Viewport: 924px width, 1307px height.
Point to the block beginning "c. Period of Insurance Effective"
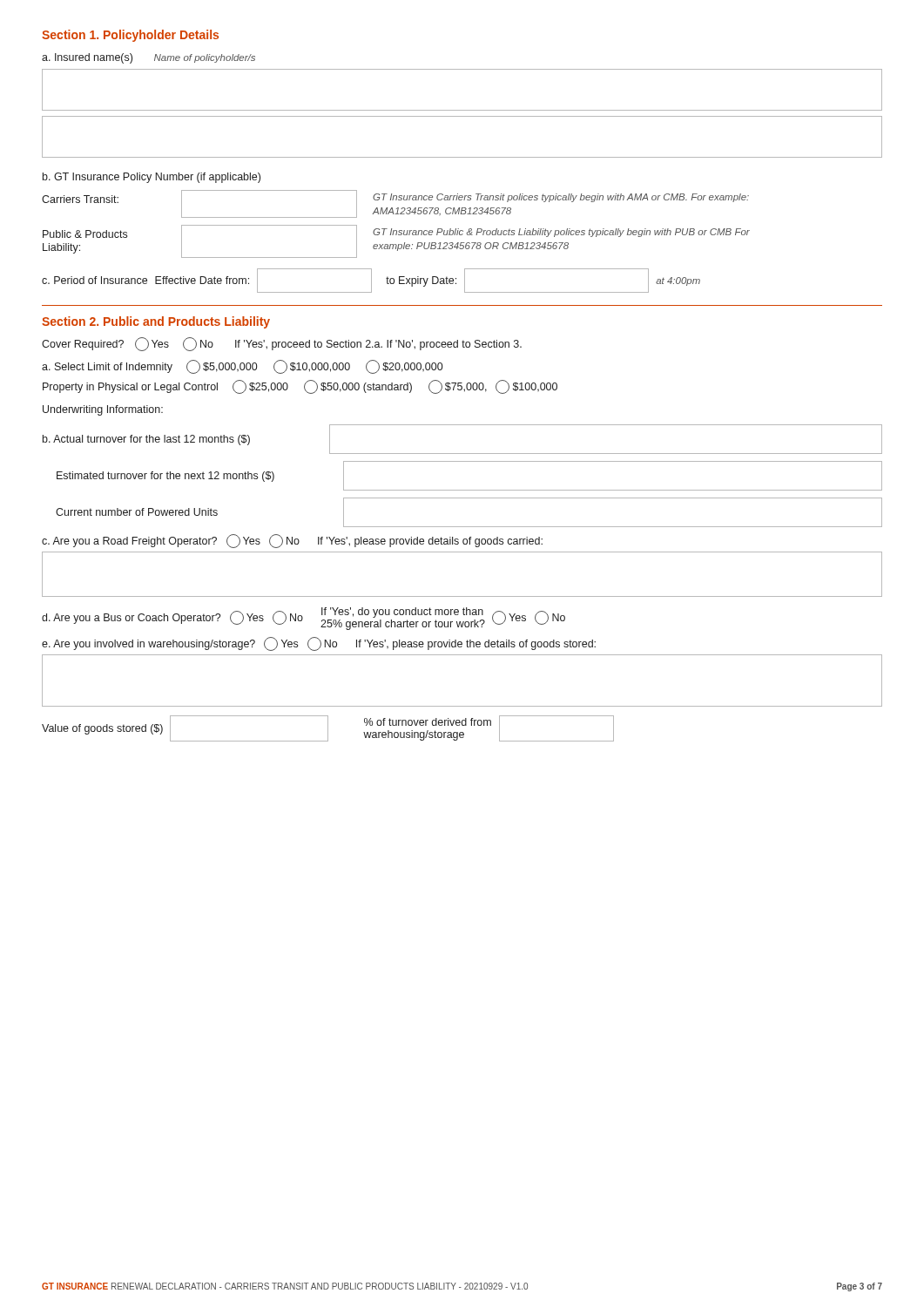[x=371, y=281]
